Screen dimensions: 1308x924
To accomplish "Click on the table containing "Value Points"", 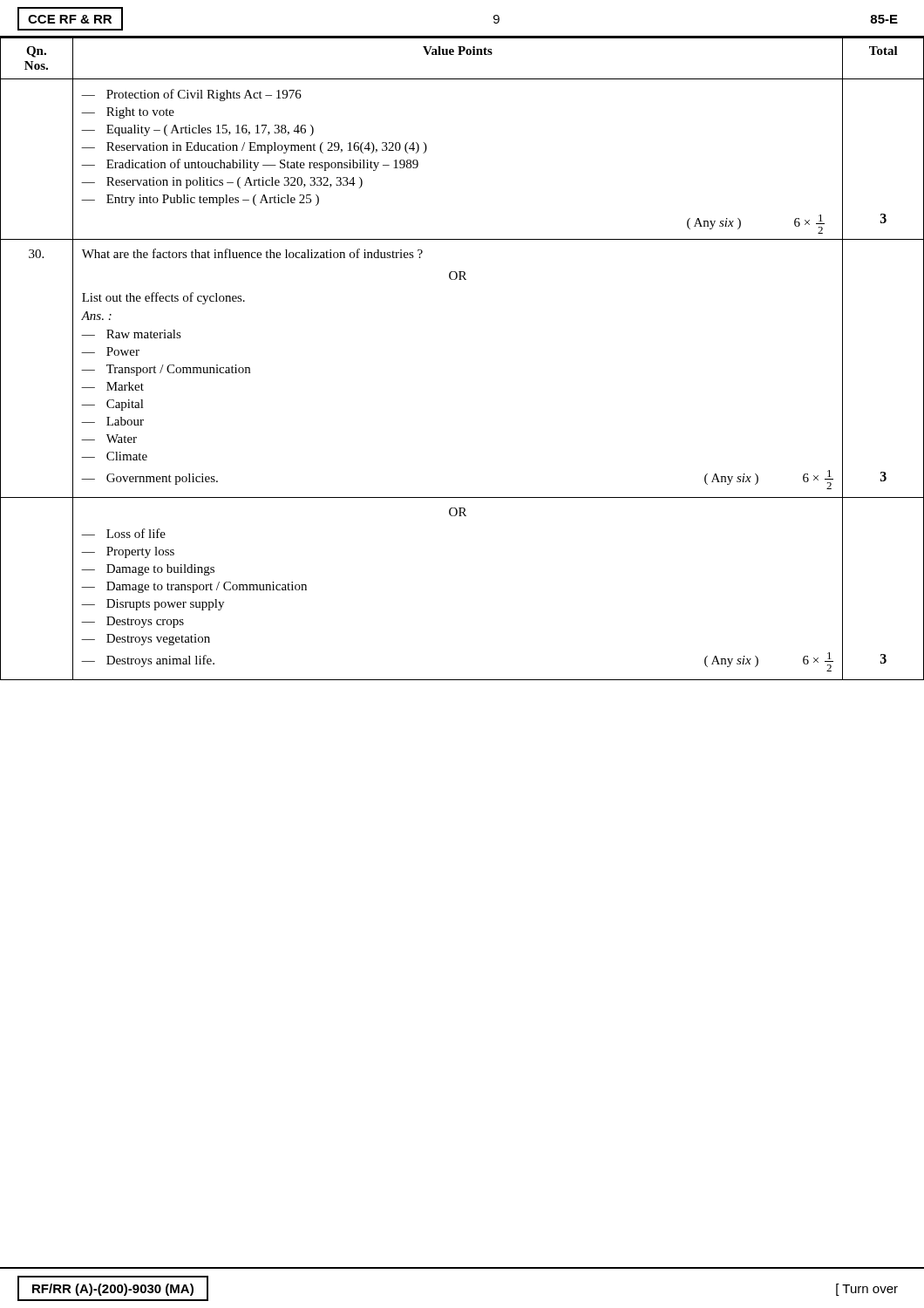I will 462,359.
